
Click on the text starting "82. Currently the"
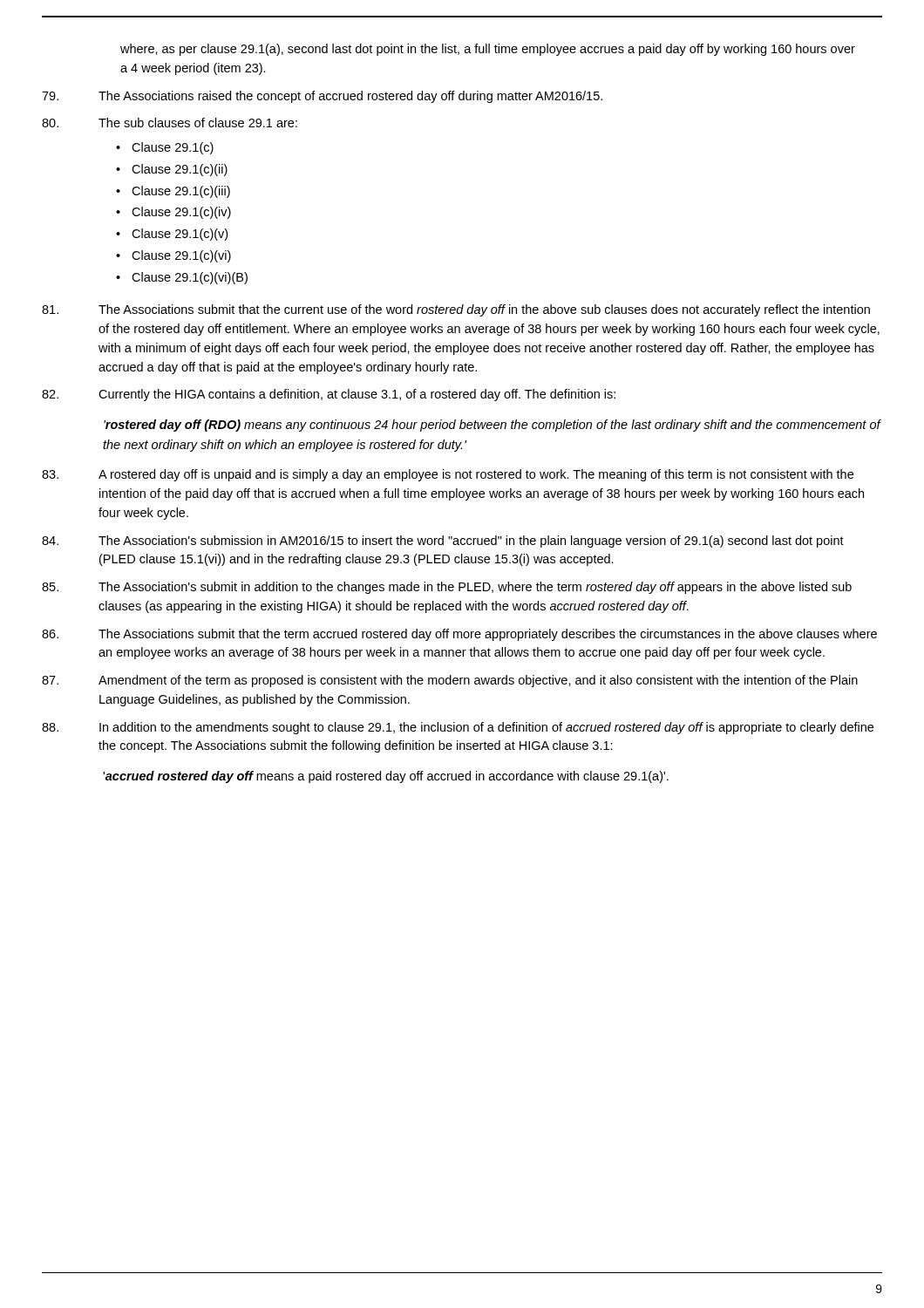[462, 395]
